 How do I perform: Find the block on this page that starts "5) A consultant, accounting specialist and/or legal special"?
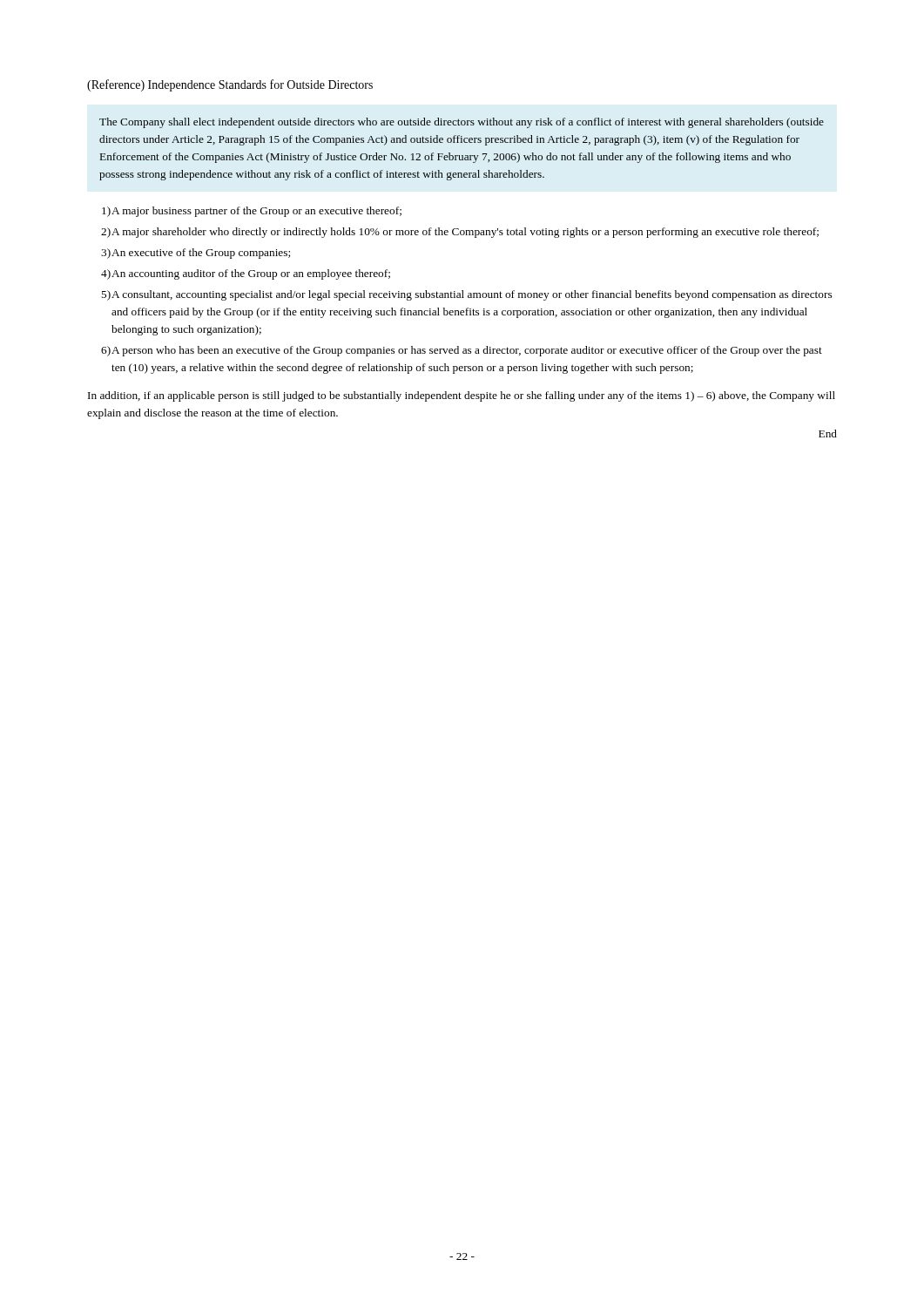(x=462, y=312)
